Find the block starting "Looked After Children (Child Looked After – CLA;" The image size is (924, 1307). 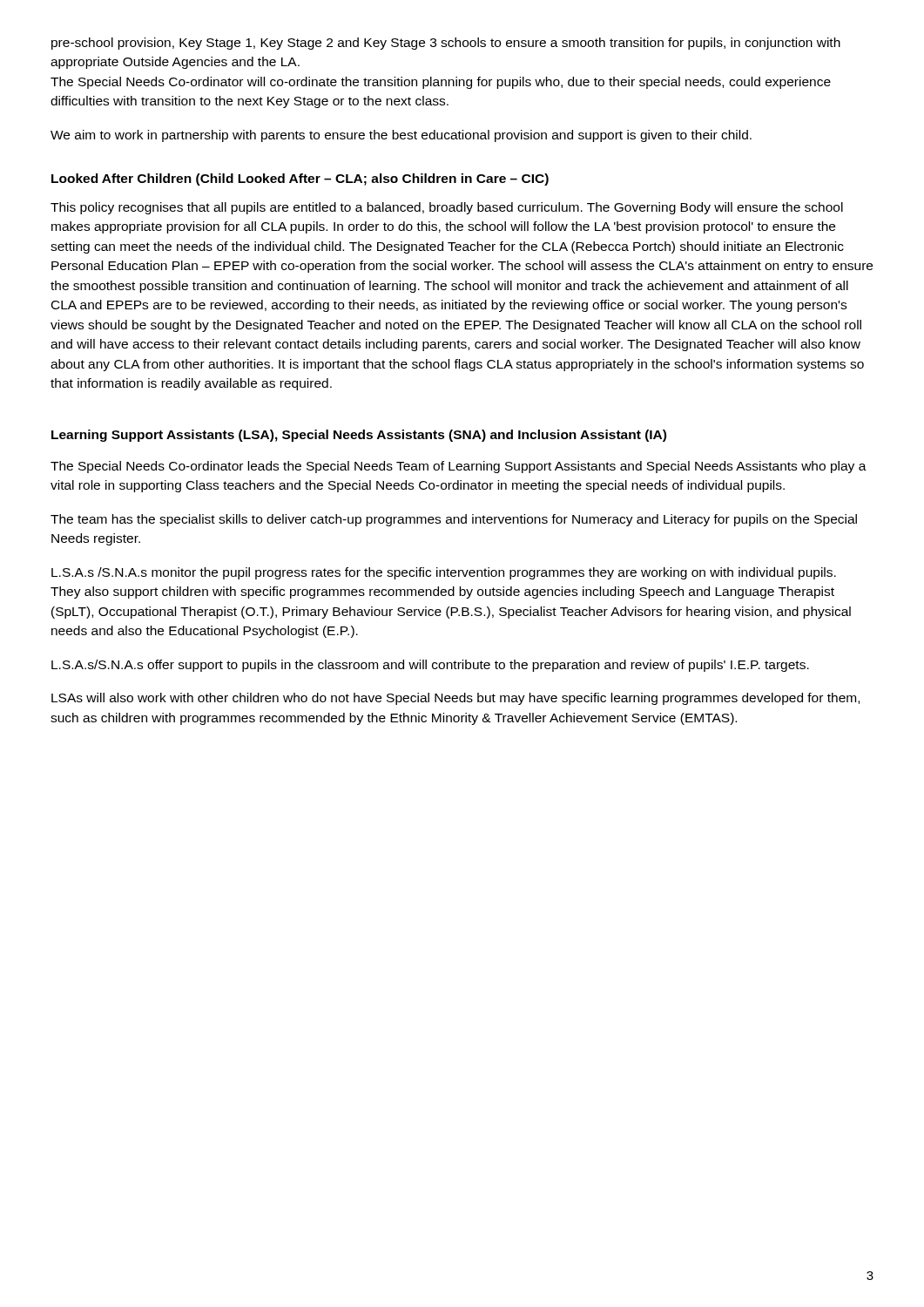point(300,178)
